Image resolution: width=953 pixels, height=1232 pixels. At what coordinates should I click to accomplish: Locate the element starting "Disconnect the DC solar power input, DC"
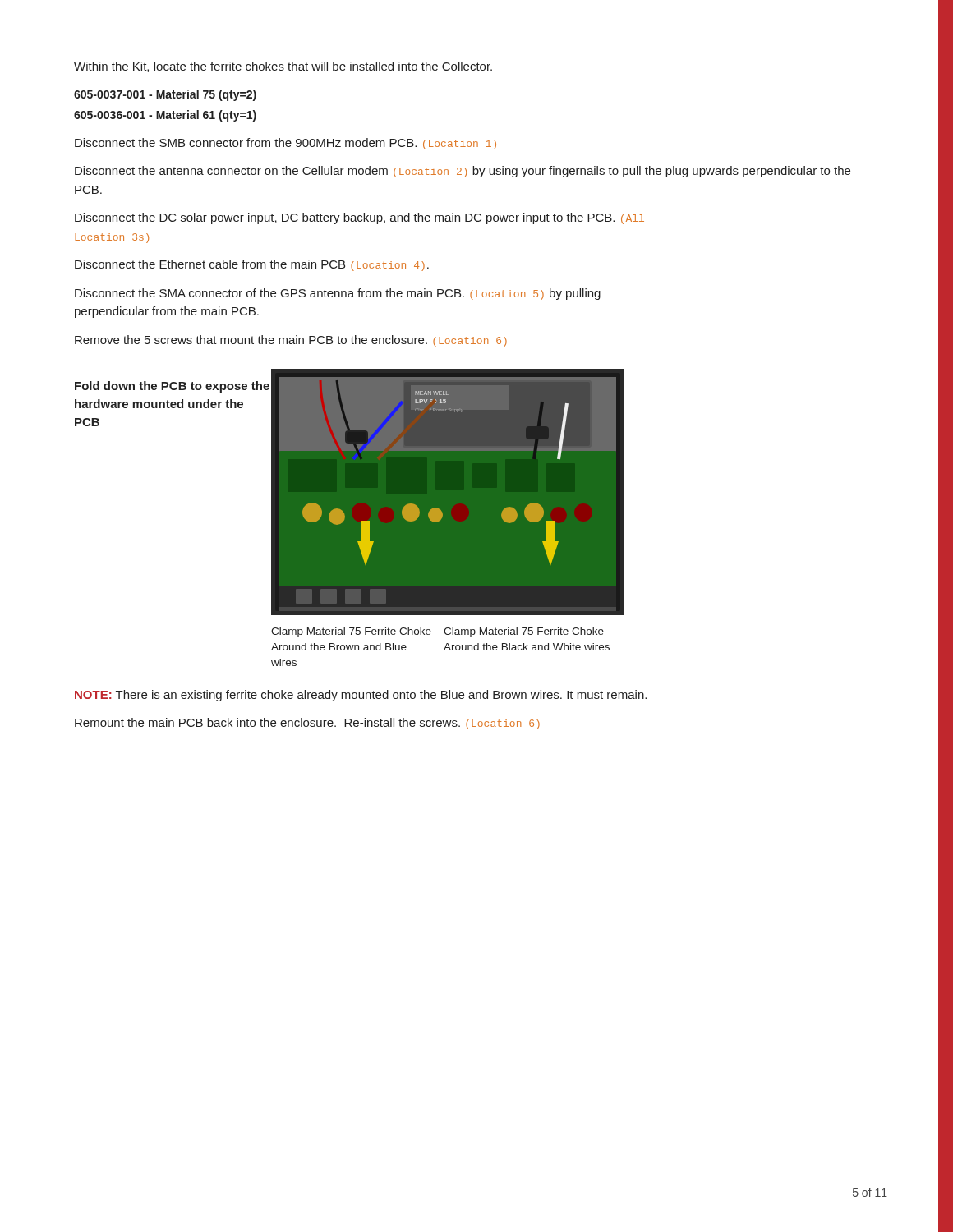click(x=359, y=227)
